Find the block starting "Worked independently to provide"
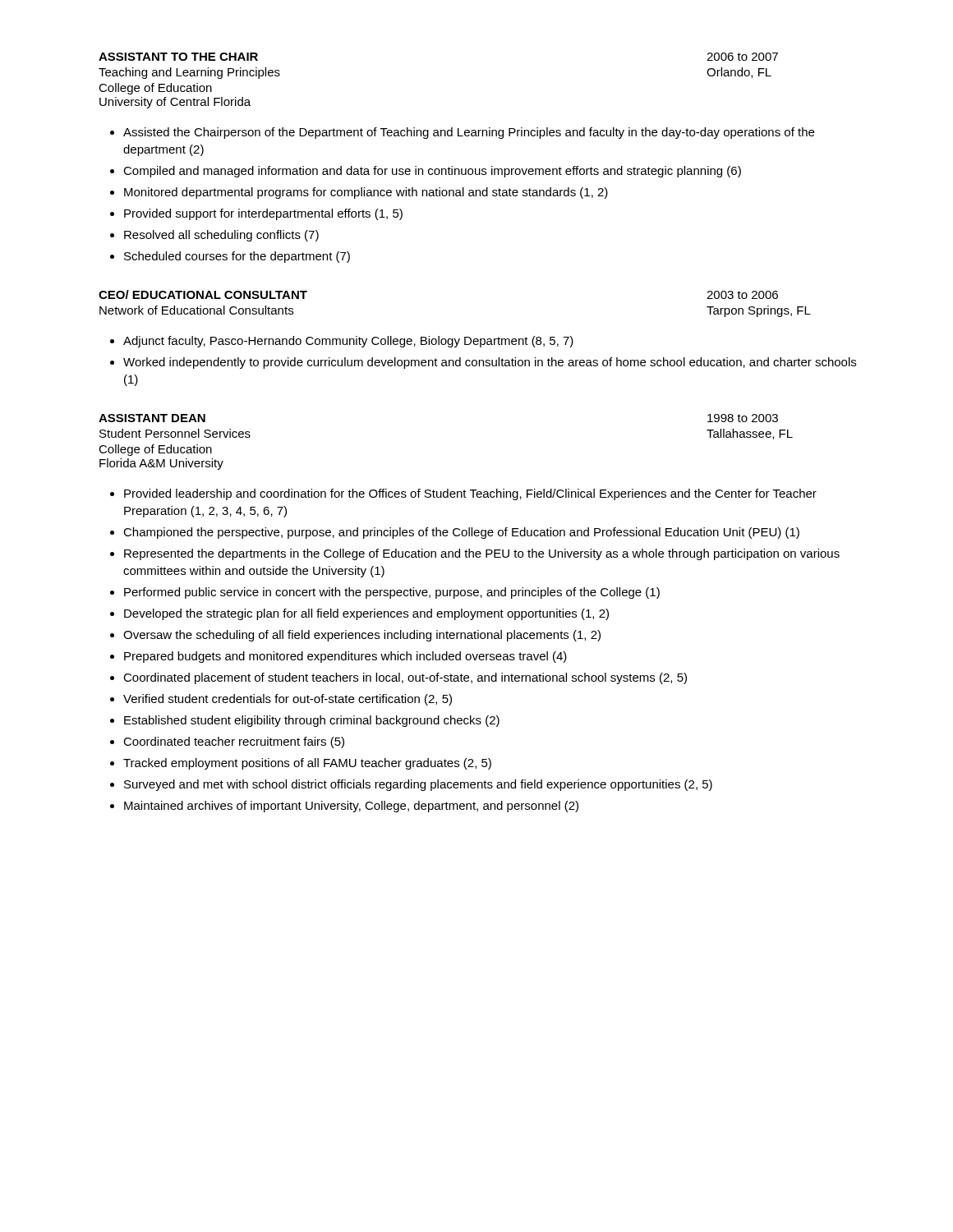Image resolution: width=953 pixels, height=1232 pixels. point(490,370)
